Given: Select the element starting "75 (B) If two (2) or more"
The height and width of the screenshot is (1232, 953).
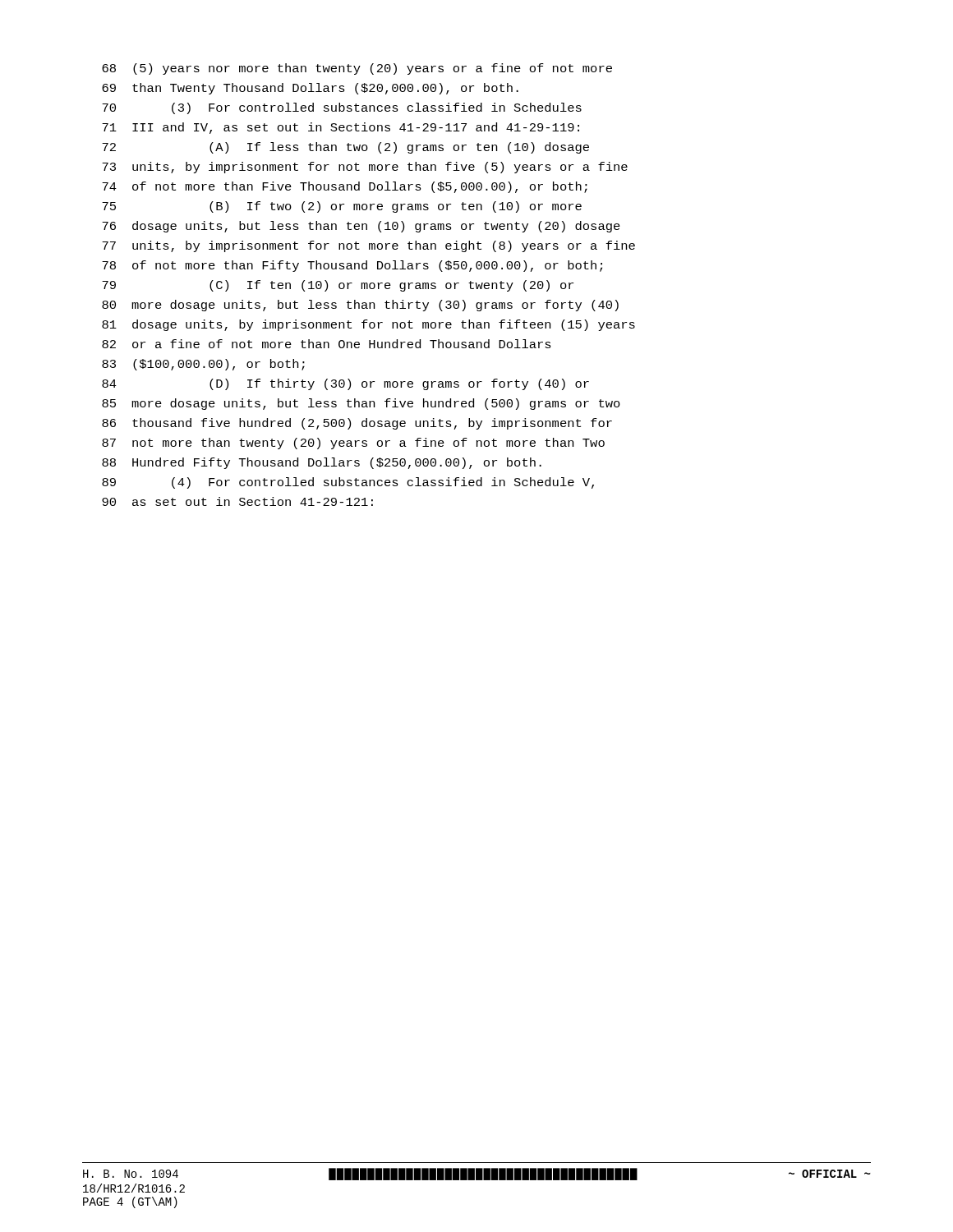Looking at the screenshot, I should click(476, 207).
